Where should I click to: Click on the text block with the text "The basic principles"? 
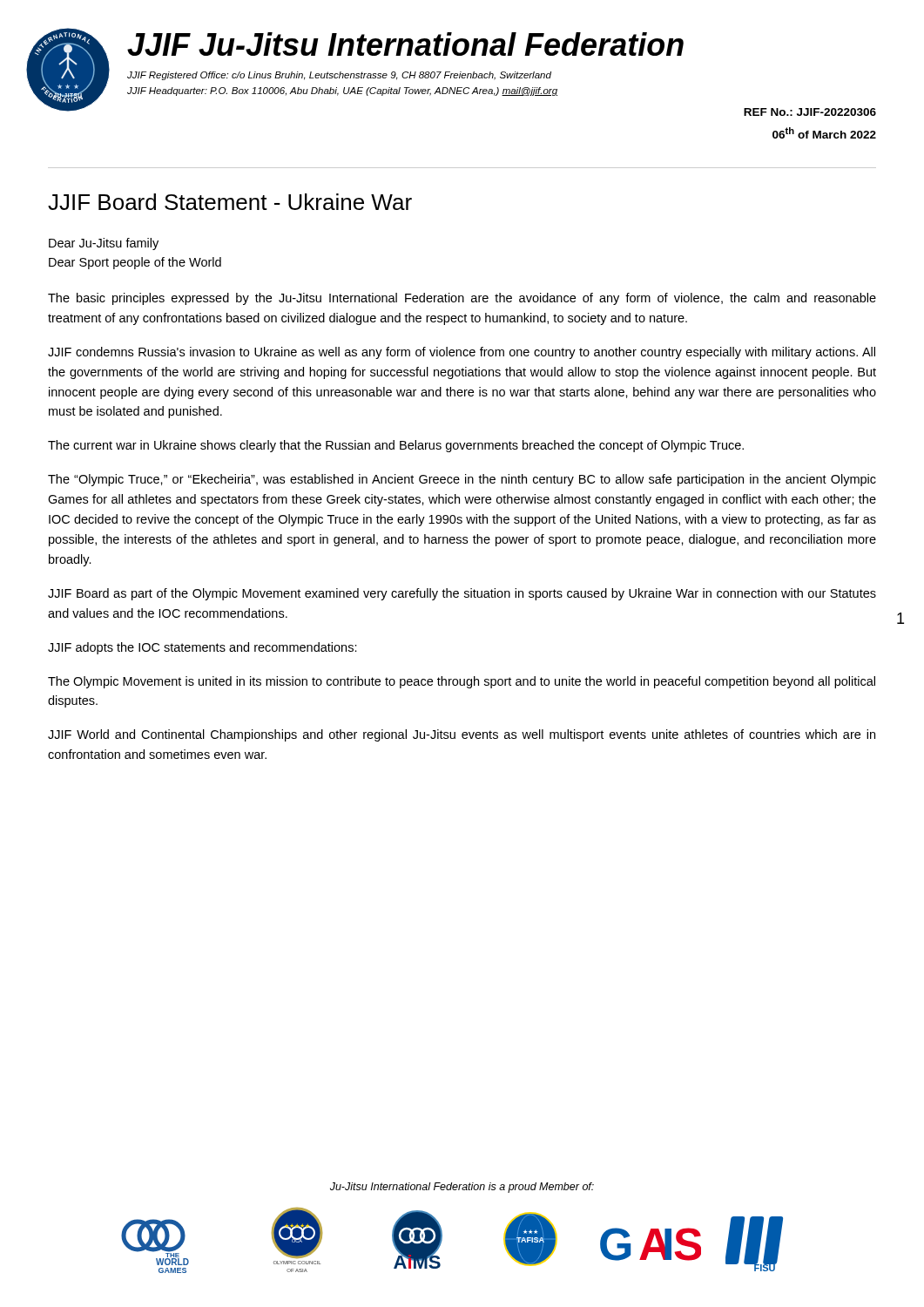(x=462, y=308)
